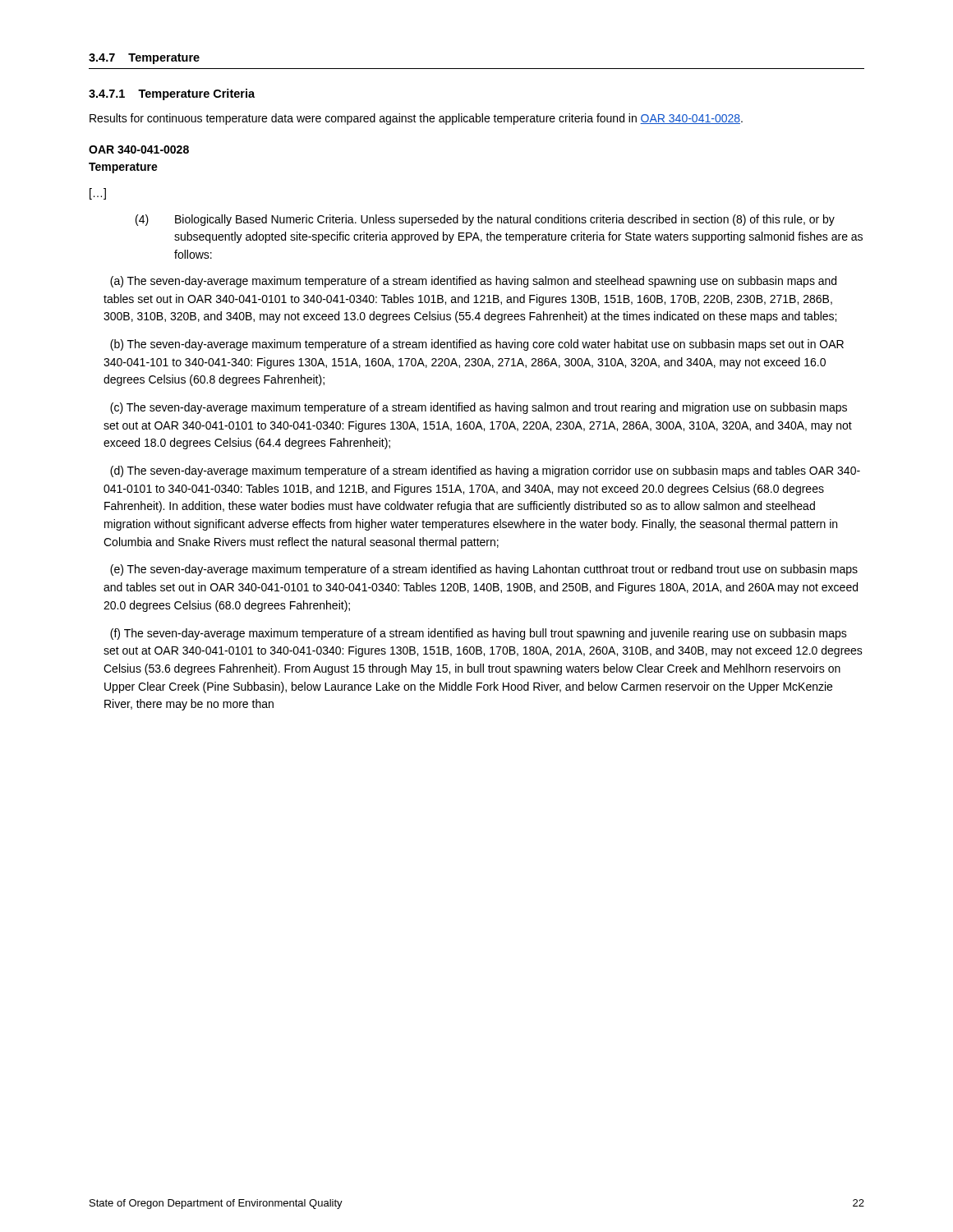This screenshot has height=1232, width=953.
Task: Select the text block containing "(b) The seven-day-average maximum temperature of a stream"
Action: [474, 362]
